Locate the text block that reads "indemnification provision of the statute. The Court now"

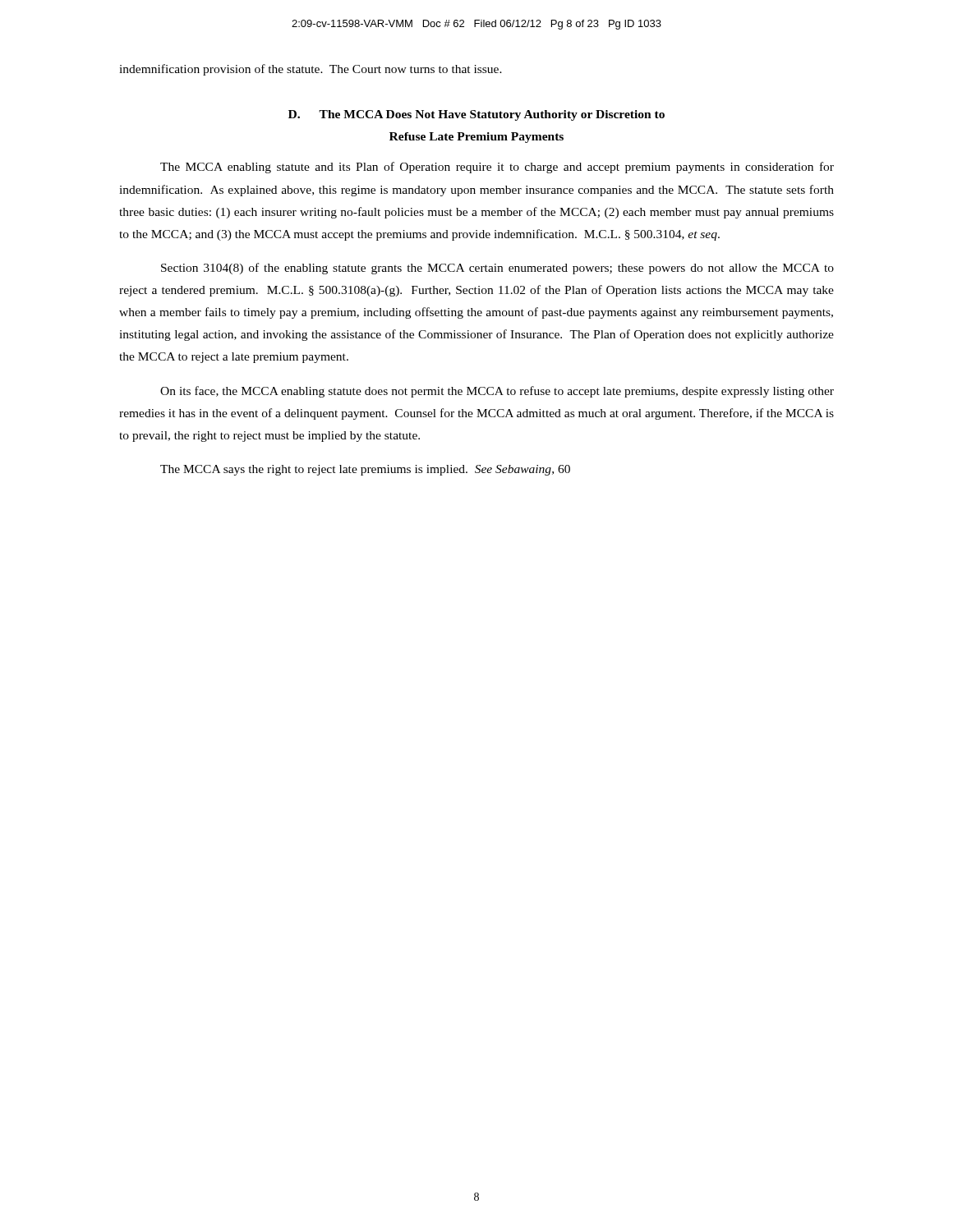pyautogui.click(x=311, y=69)
